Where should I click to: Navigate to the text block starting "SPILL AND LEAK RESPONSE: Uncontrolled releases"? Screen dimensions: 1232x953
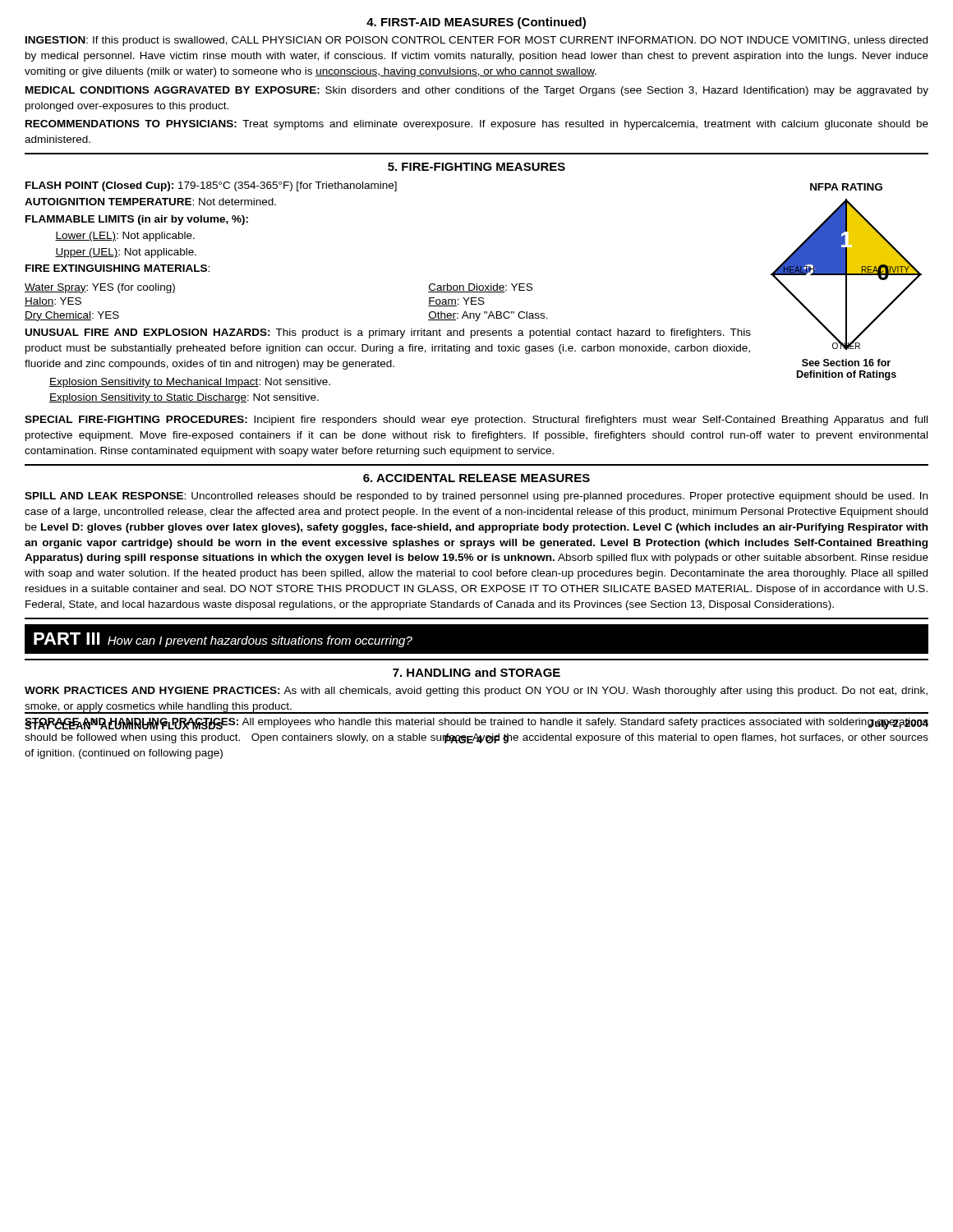click(x=476, y=550)
